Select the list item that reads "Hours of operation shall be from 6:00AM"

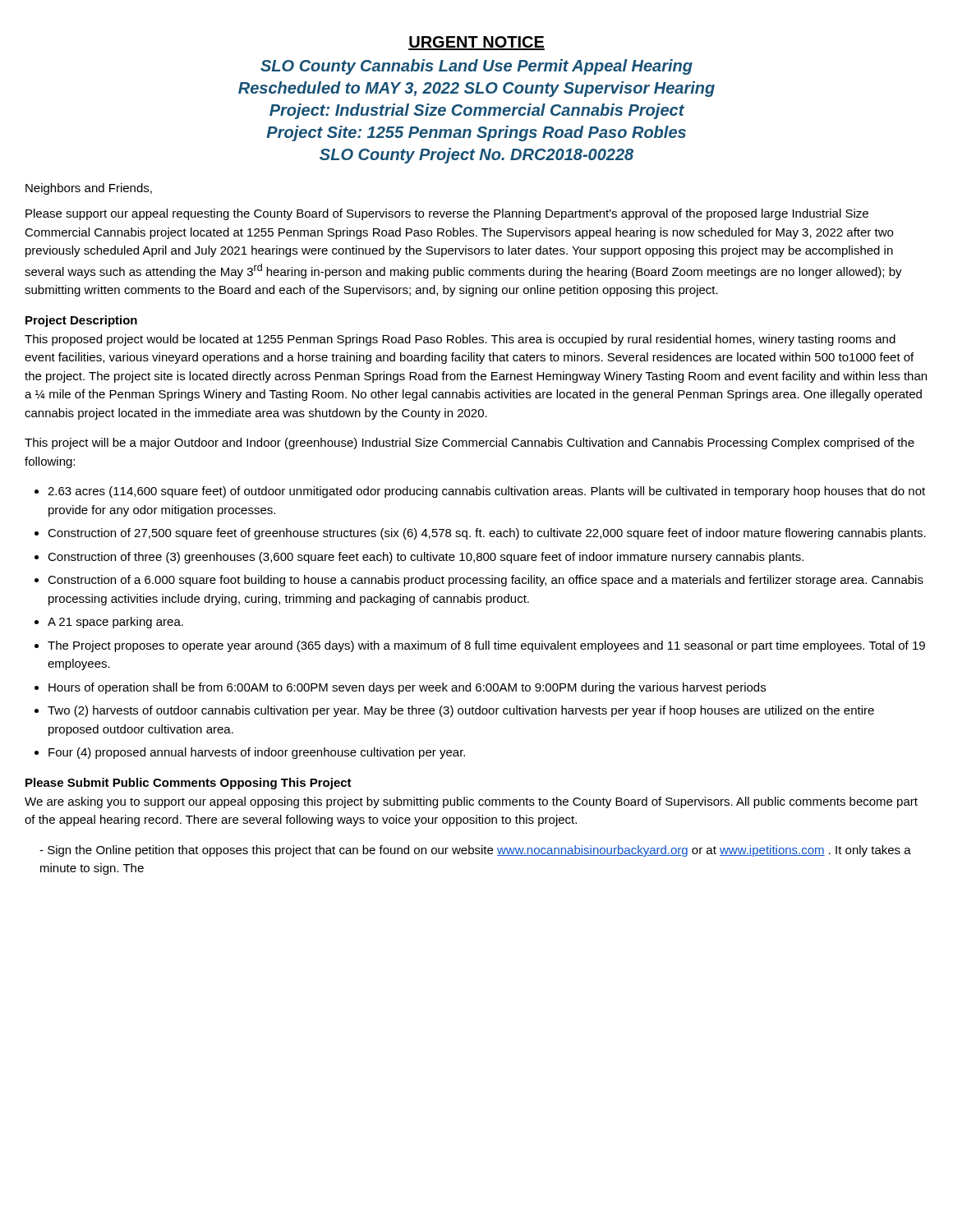407,687
